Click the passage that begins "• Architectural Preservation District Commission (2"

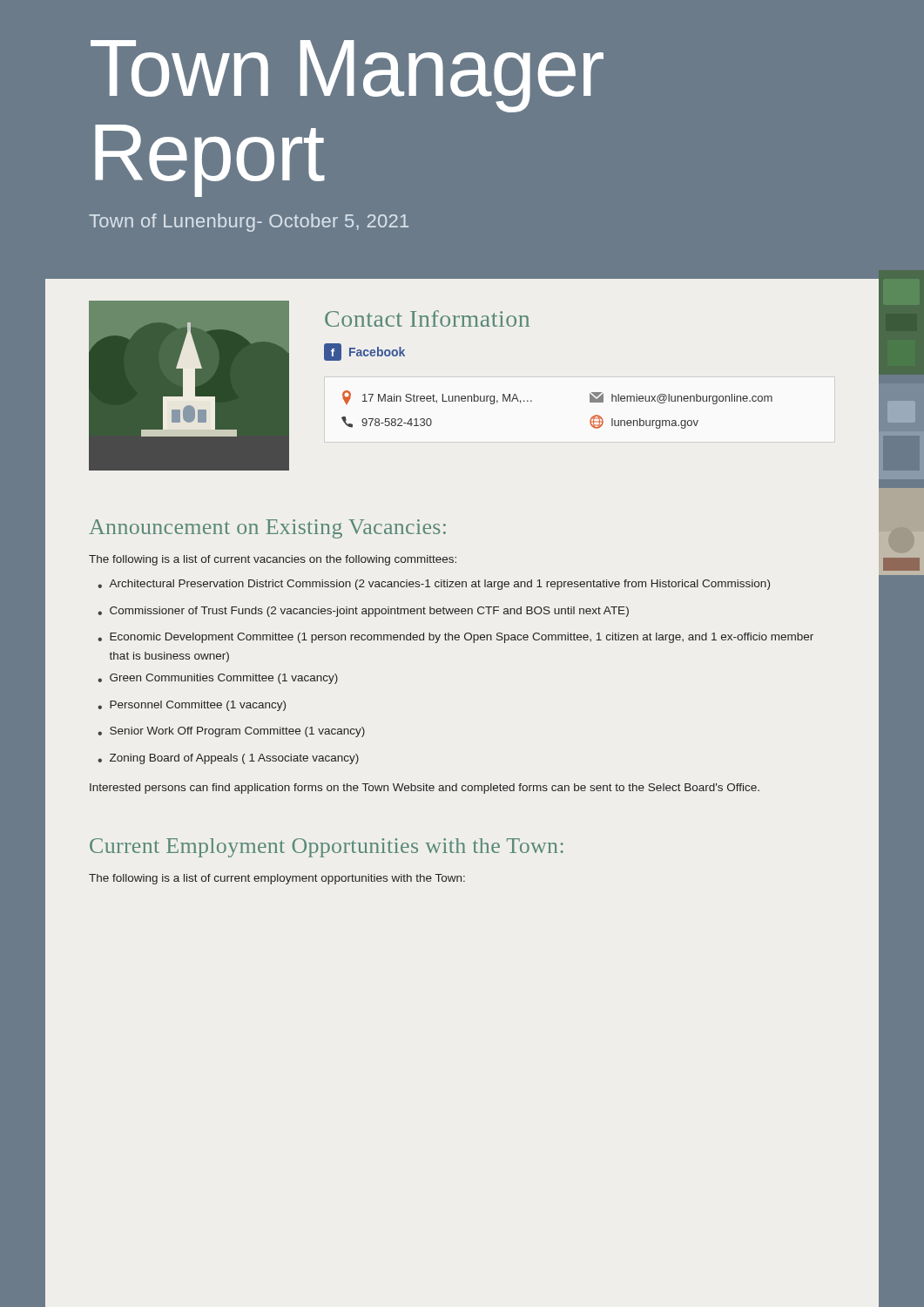tap(462, 586)
